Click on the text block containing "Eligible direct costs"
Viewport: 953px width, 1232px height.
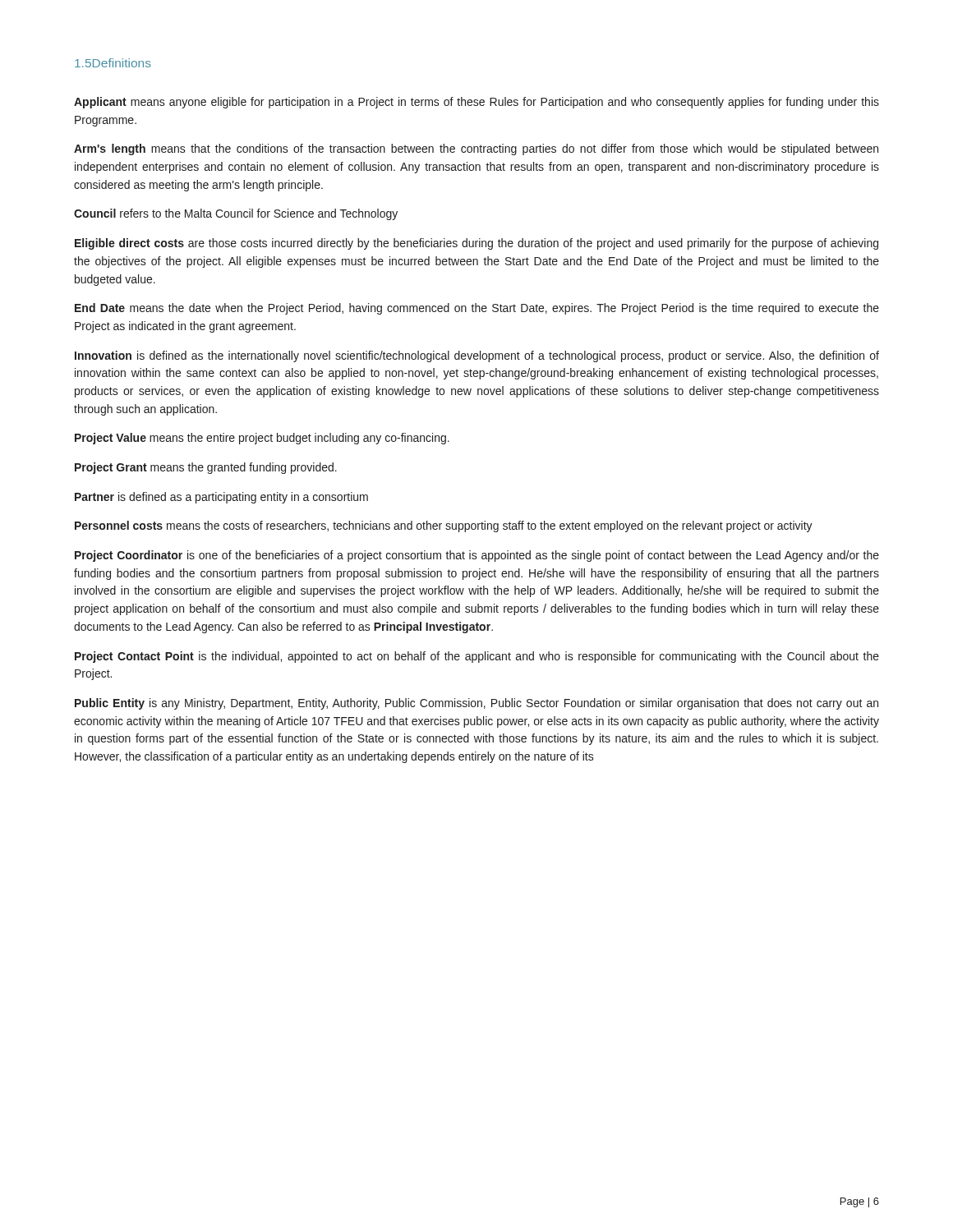(x=476, y=261)
